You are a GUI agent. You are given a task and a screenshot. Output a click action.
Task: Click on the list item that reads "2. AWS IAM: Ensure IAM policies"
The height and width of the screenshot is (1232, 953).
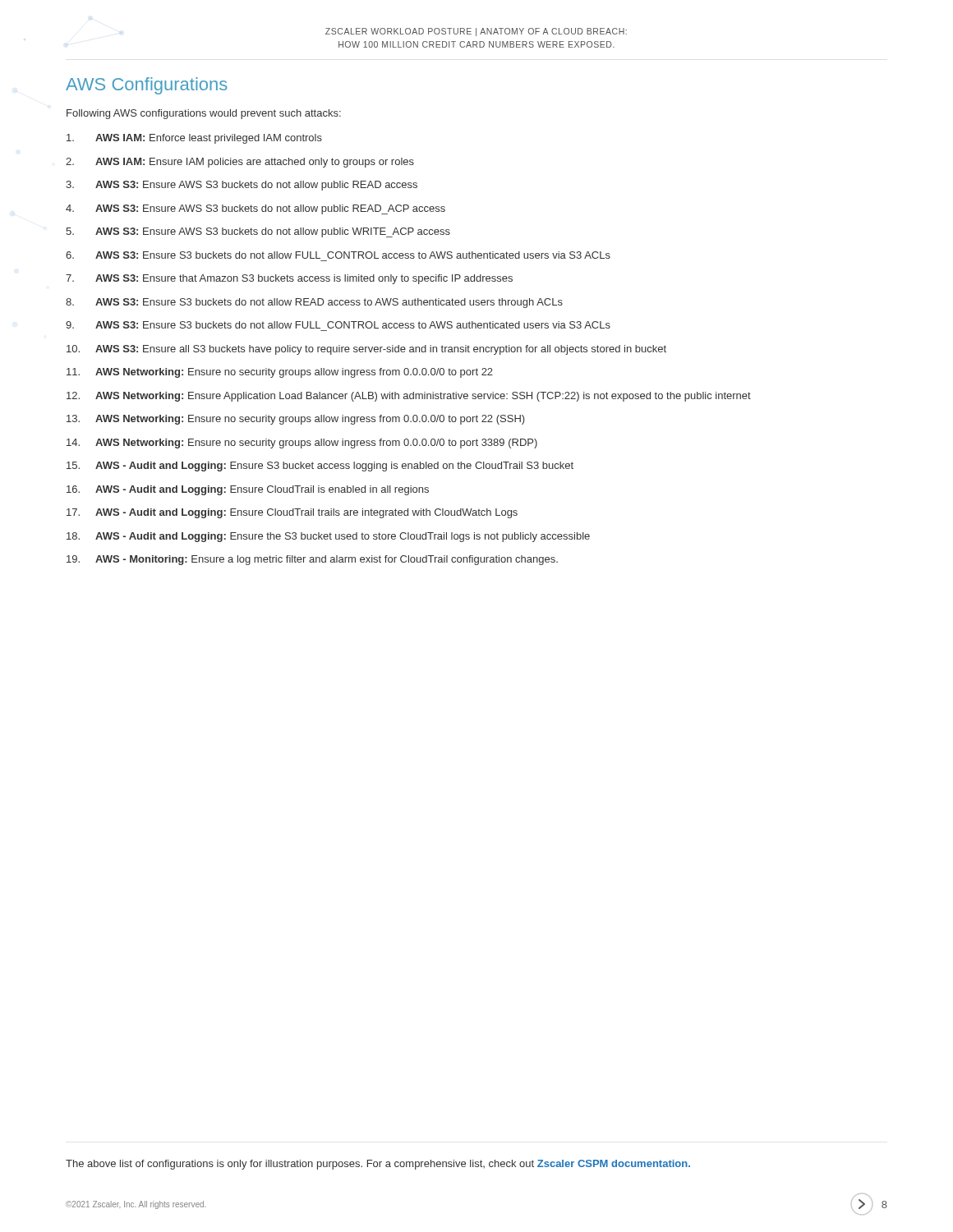coord(240,163)
